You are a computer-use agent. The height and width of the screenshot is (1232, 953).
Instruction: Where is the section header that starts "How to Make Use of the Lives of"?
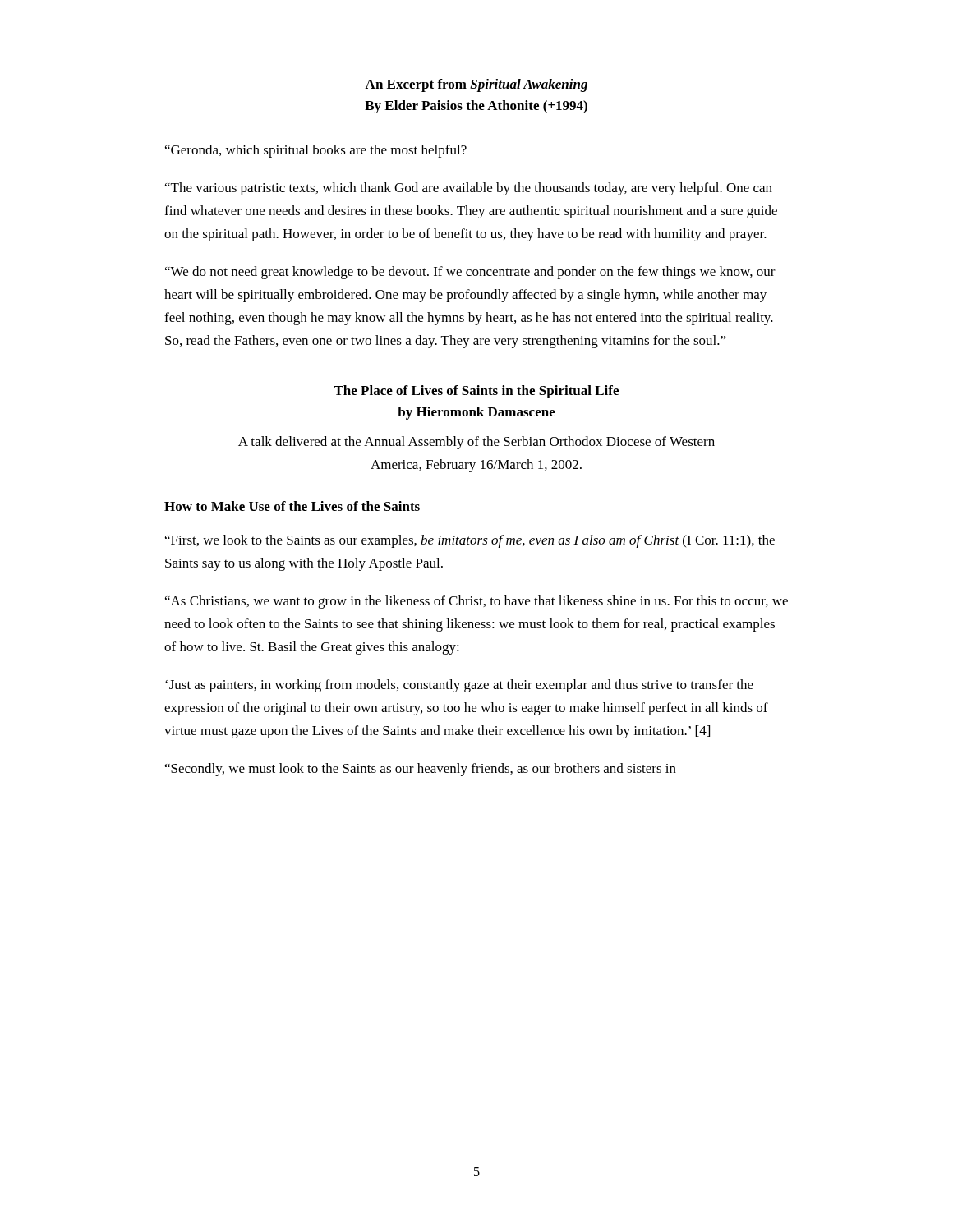pos(292,506)
